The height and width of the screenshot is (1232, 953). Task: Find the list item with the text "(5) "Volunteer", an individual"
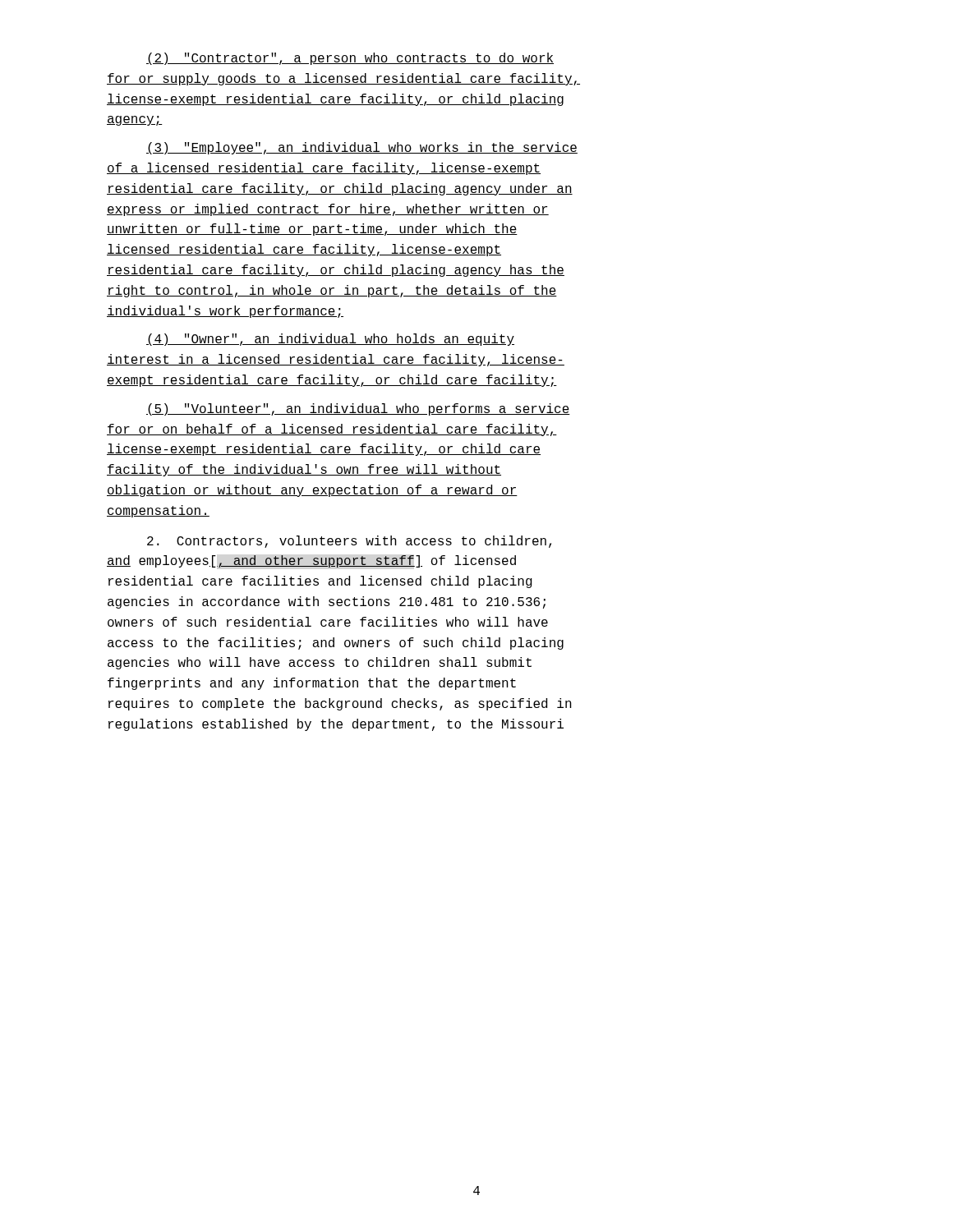click(338, 461)
